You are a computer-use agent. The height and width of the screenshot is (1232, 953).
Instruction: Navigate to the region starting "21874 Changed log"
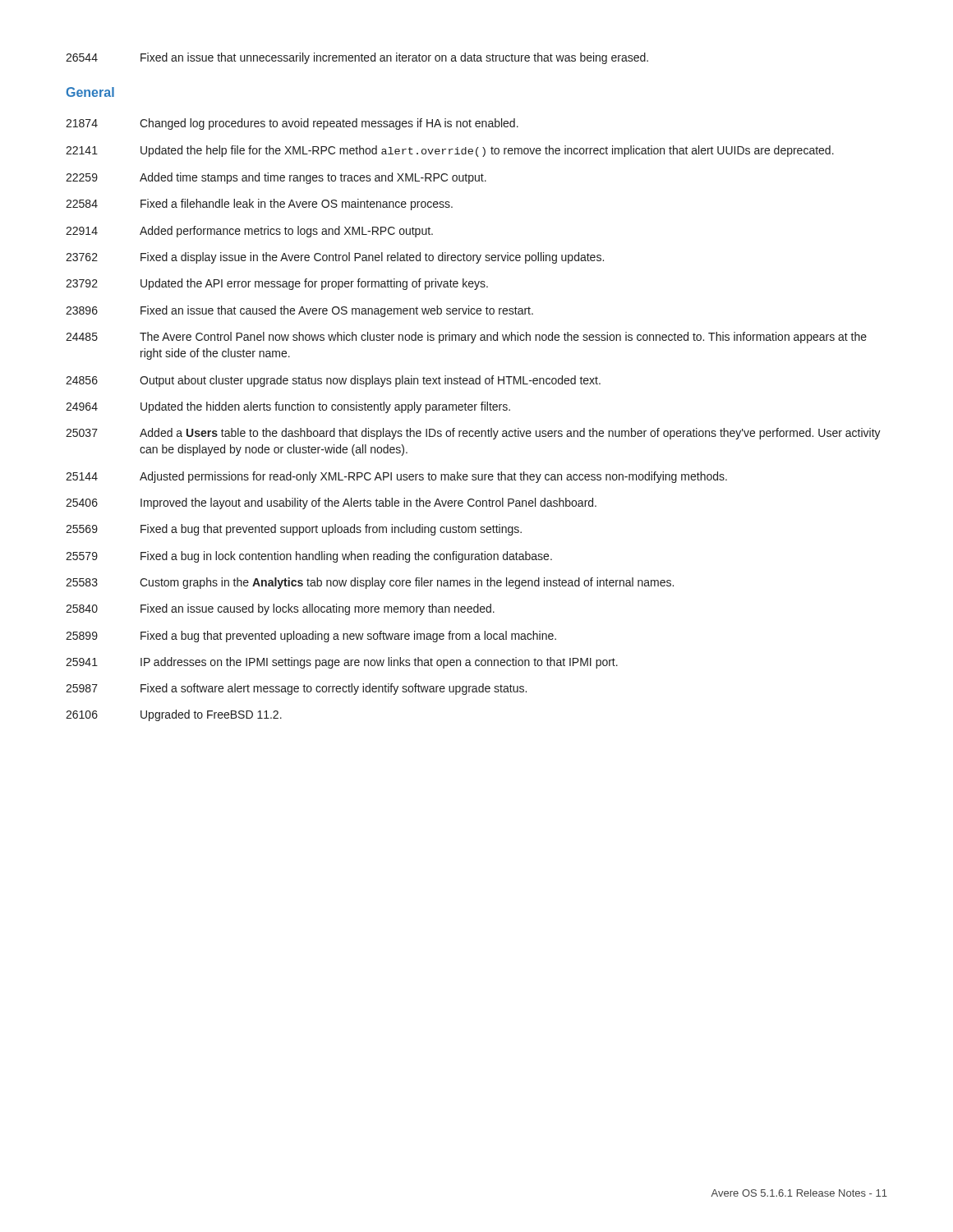[x=476, y=124]
